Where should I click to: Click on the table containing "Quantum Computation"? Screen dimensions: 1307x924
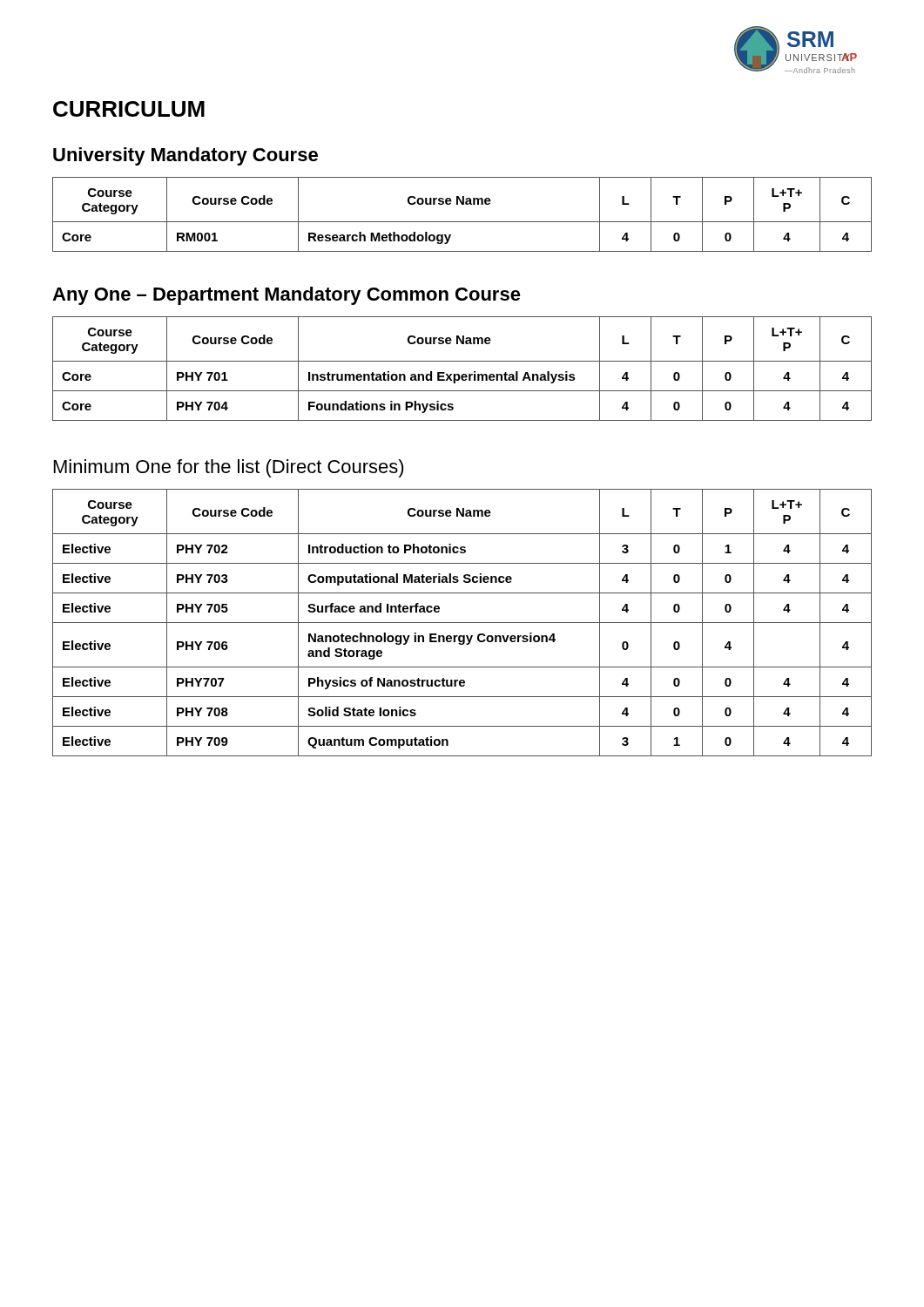[x=462, y=623]
